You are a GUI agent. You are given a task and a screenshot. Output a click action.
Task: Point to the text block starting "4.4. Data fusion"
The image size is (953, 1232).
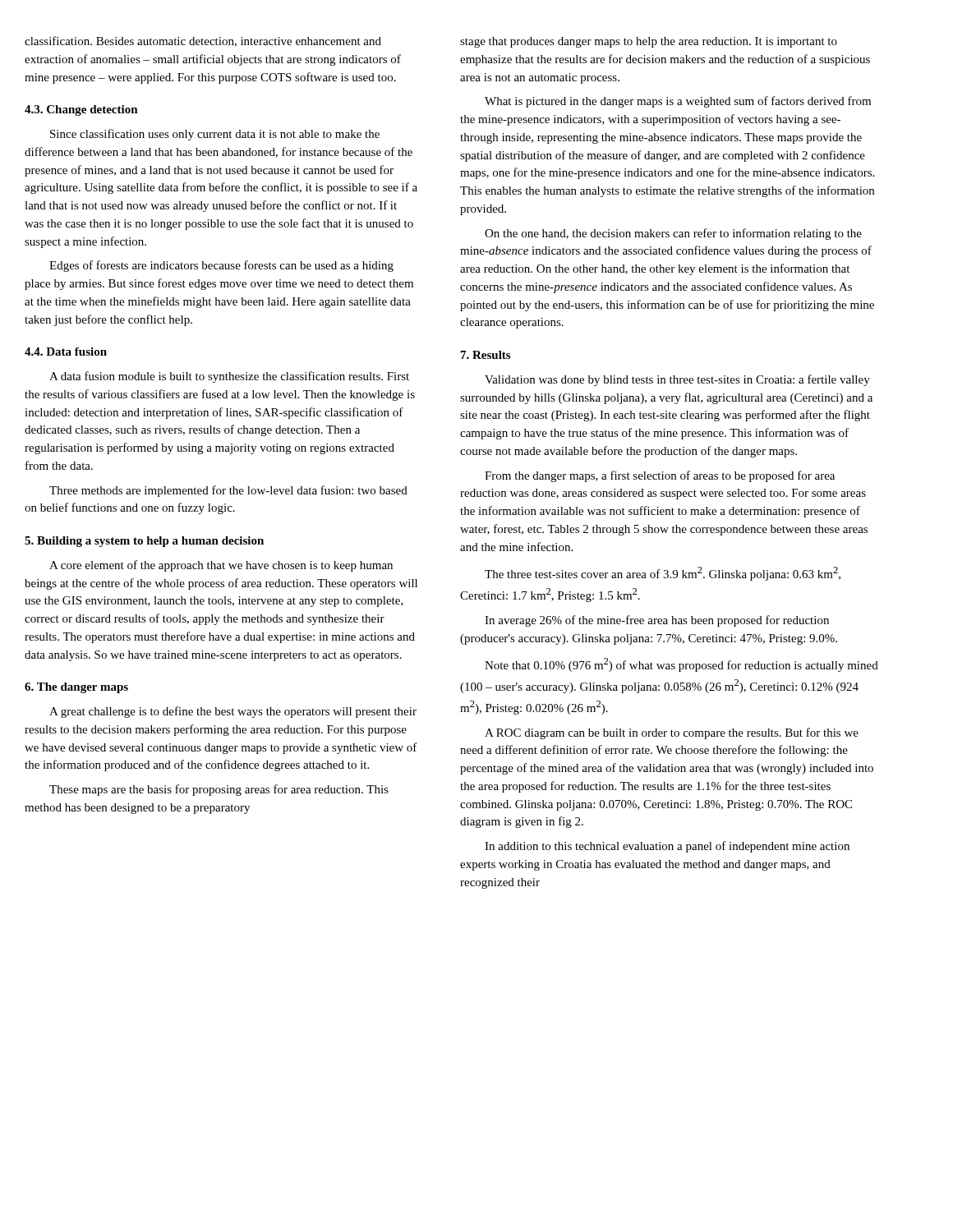(x=66, y=352)
